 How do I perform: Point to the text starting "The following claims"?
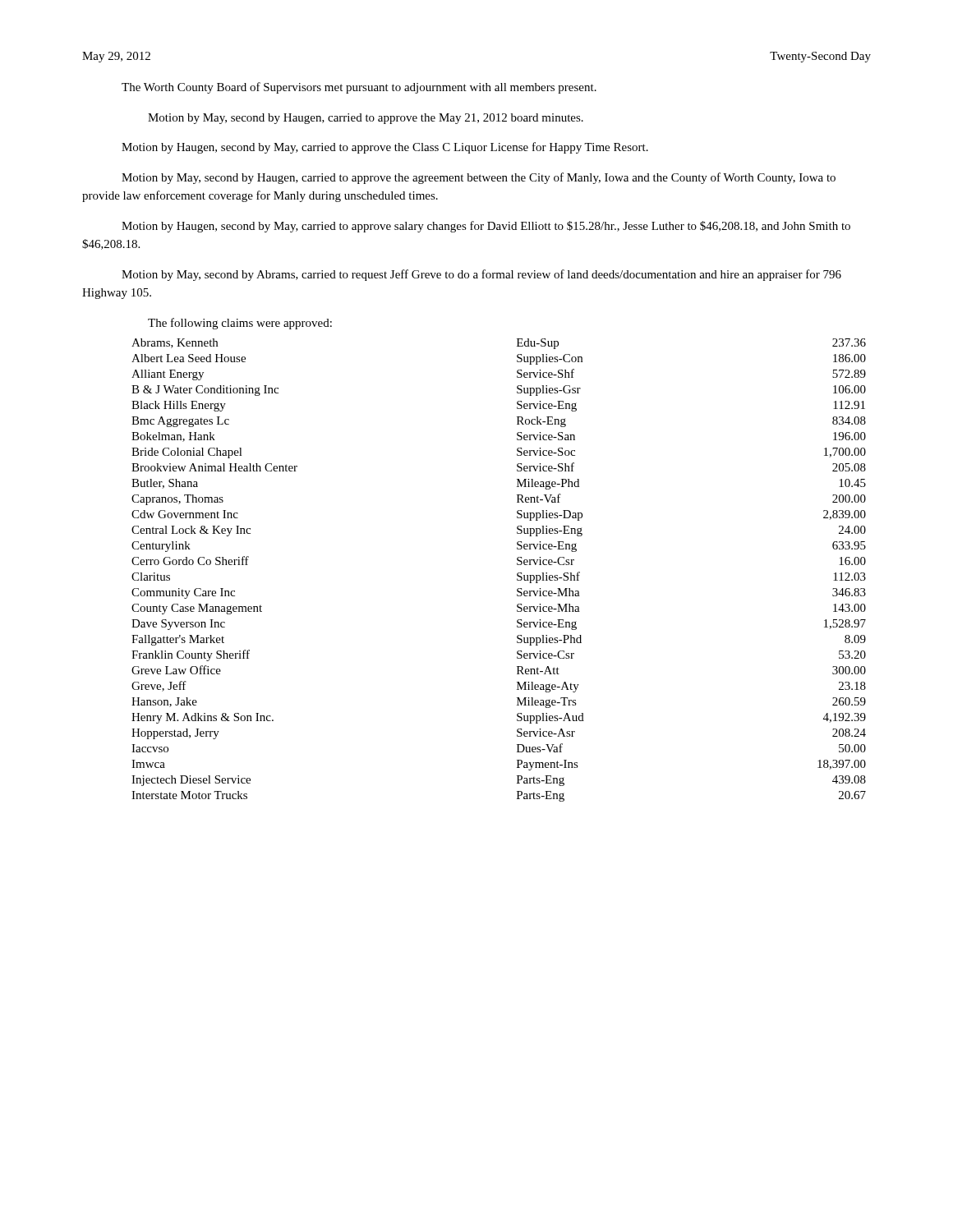[x=240, y=322]
